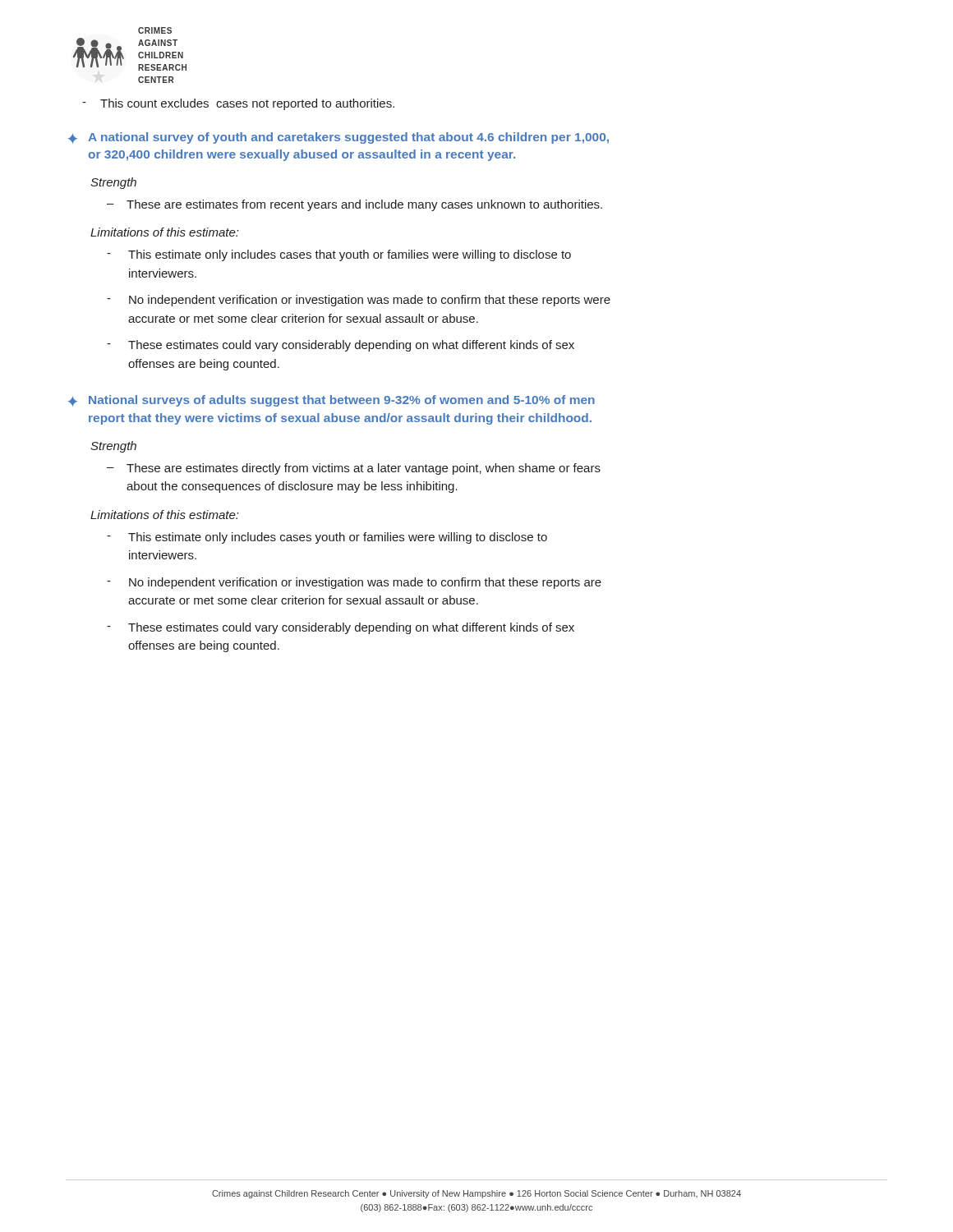Point to the region starting "✦ National surveys of adults suggest that between"
Viewport: 953px width, 1232px height.
point(331,409)
